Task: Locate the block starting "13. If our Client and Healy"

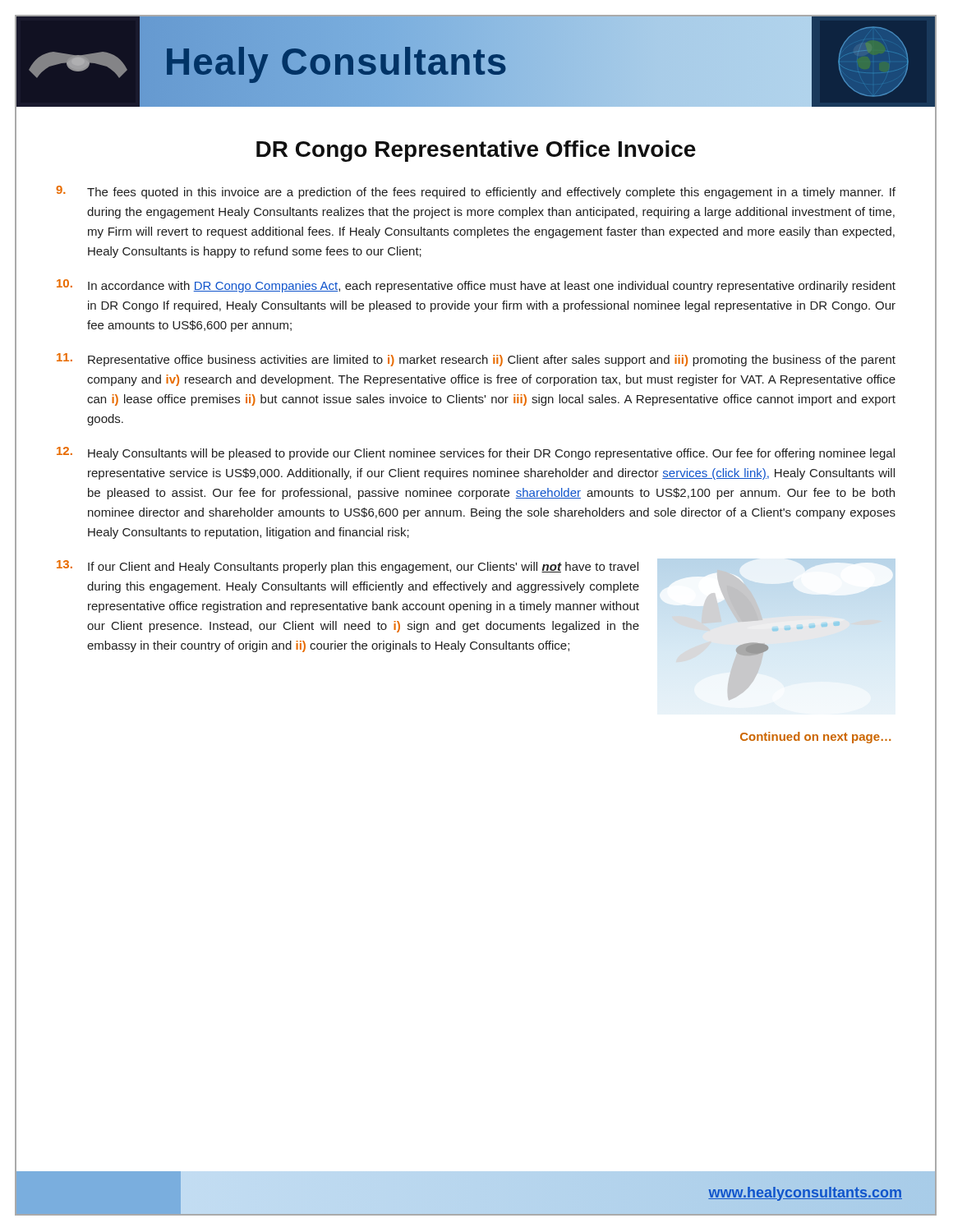Action: (476, 636)
